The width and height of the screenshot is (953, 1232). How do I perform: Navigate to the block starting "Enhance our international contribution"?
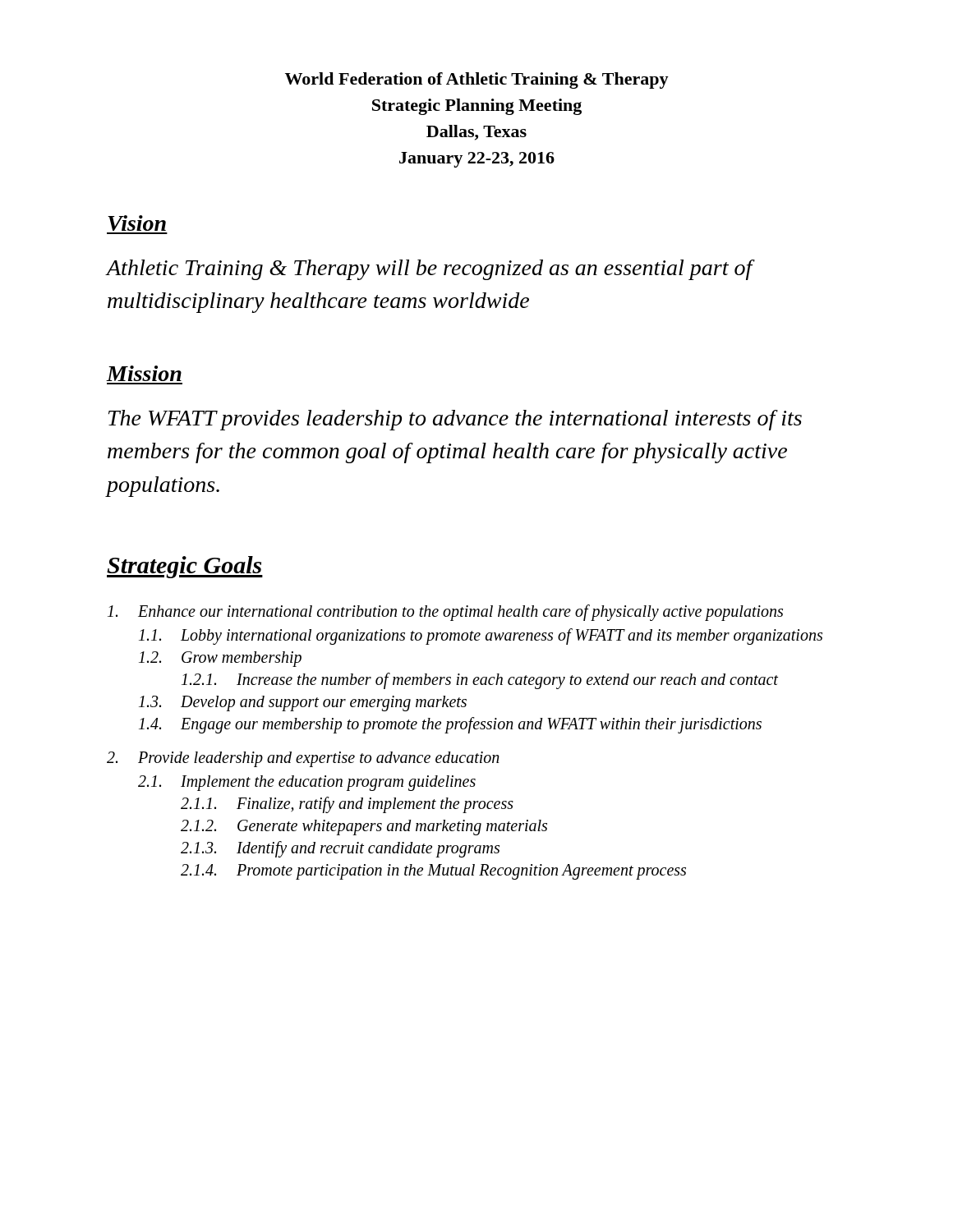476,611
